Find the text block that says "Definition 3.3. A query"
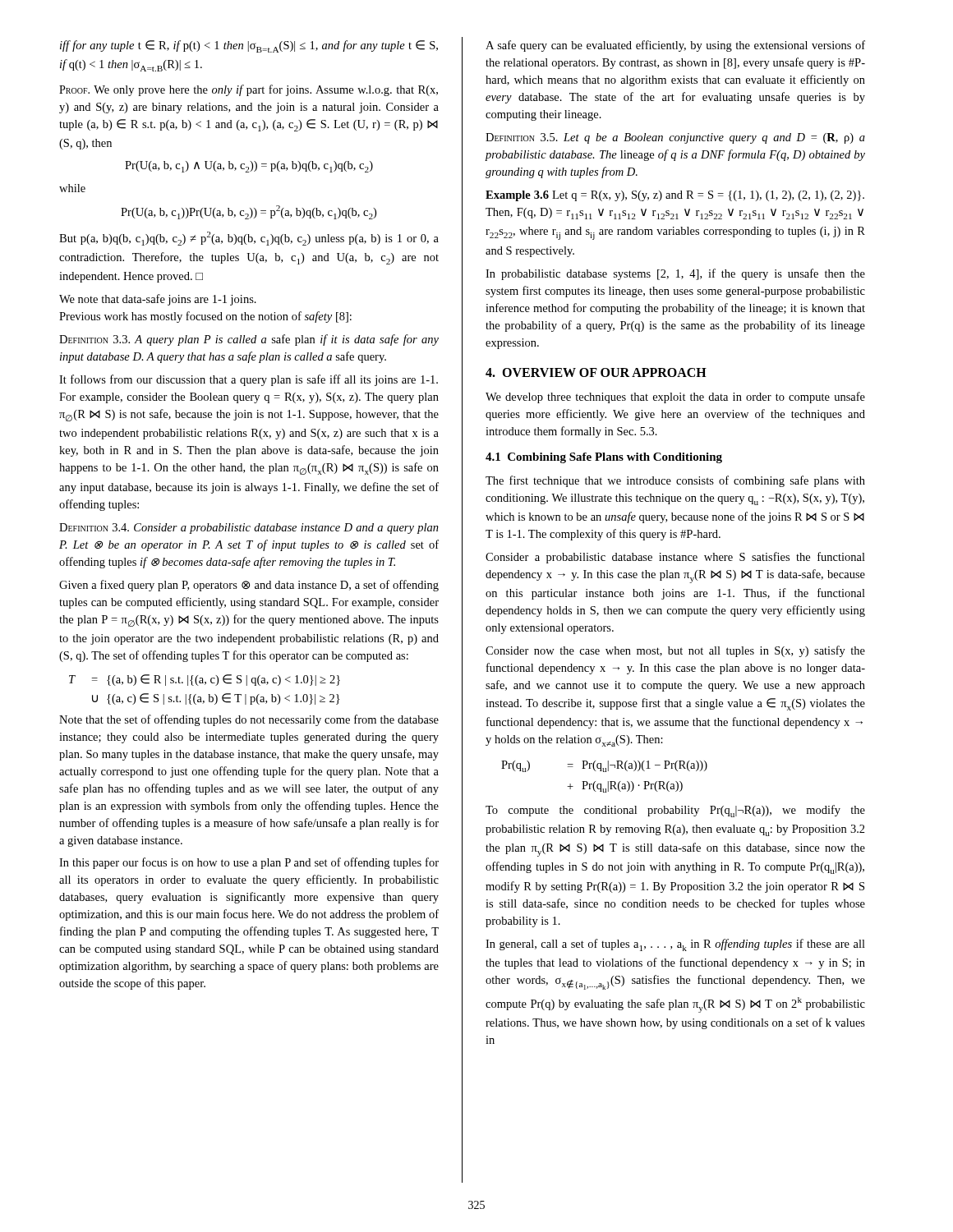953x1232 pixels. pos(249,348)
